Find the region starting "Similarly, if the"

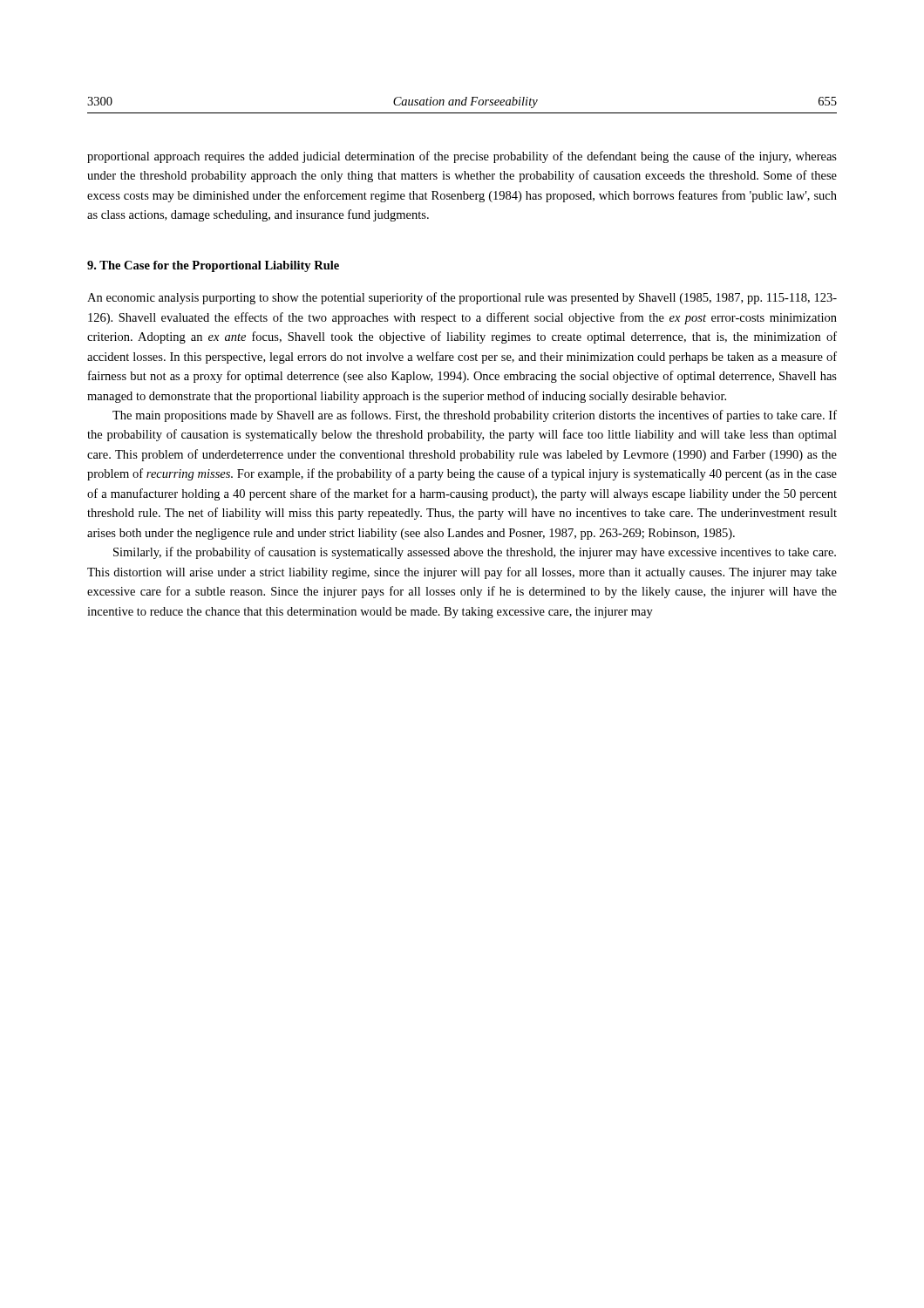[x=462, y=582]
